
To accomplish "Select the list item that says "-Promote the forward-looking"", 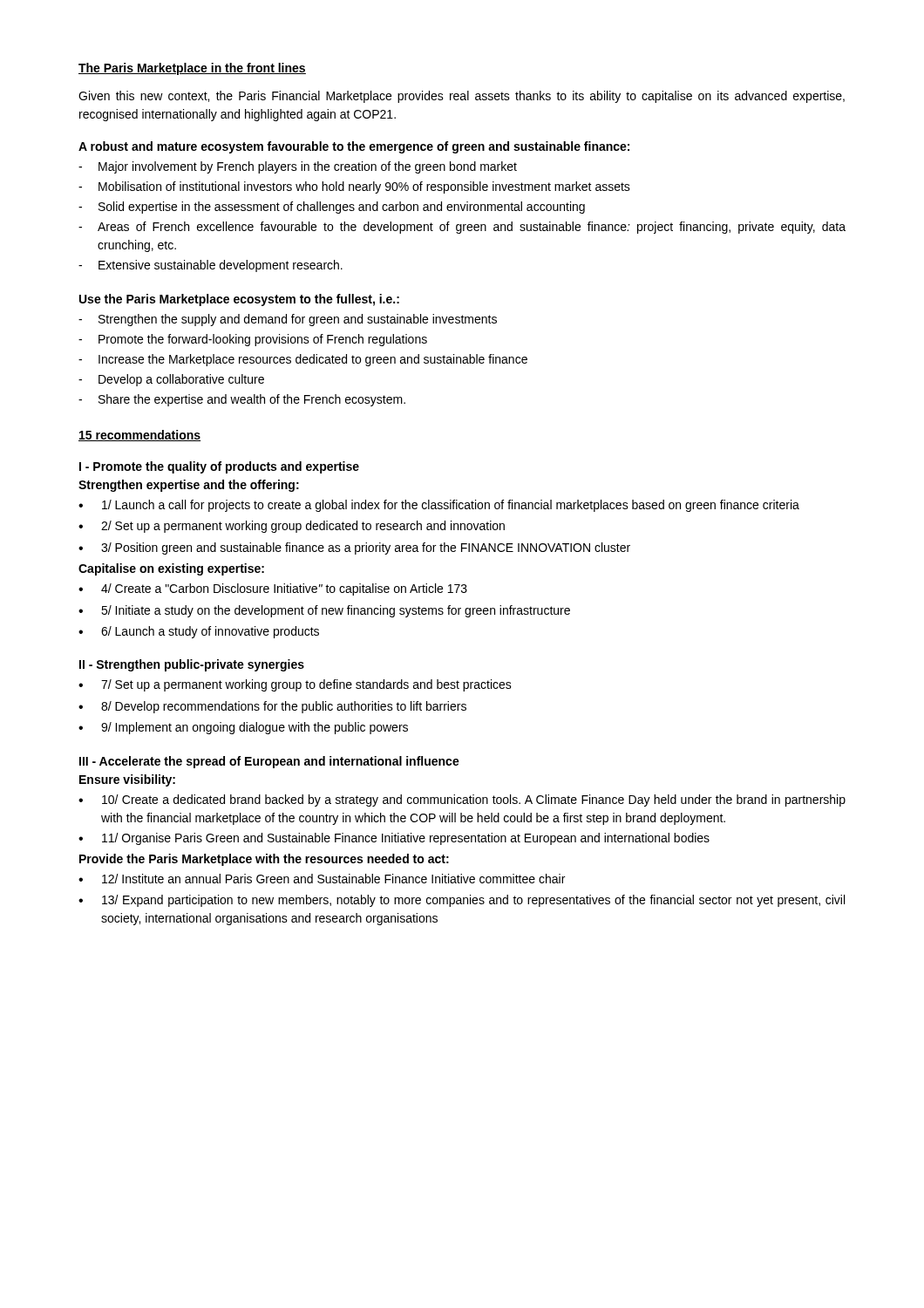I will 253,340.
